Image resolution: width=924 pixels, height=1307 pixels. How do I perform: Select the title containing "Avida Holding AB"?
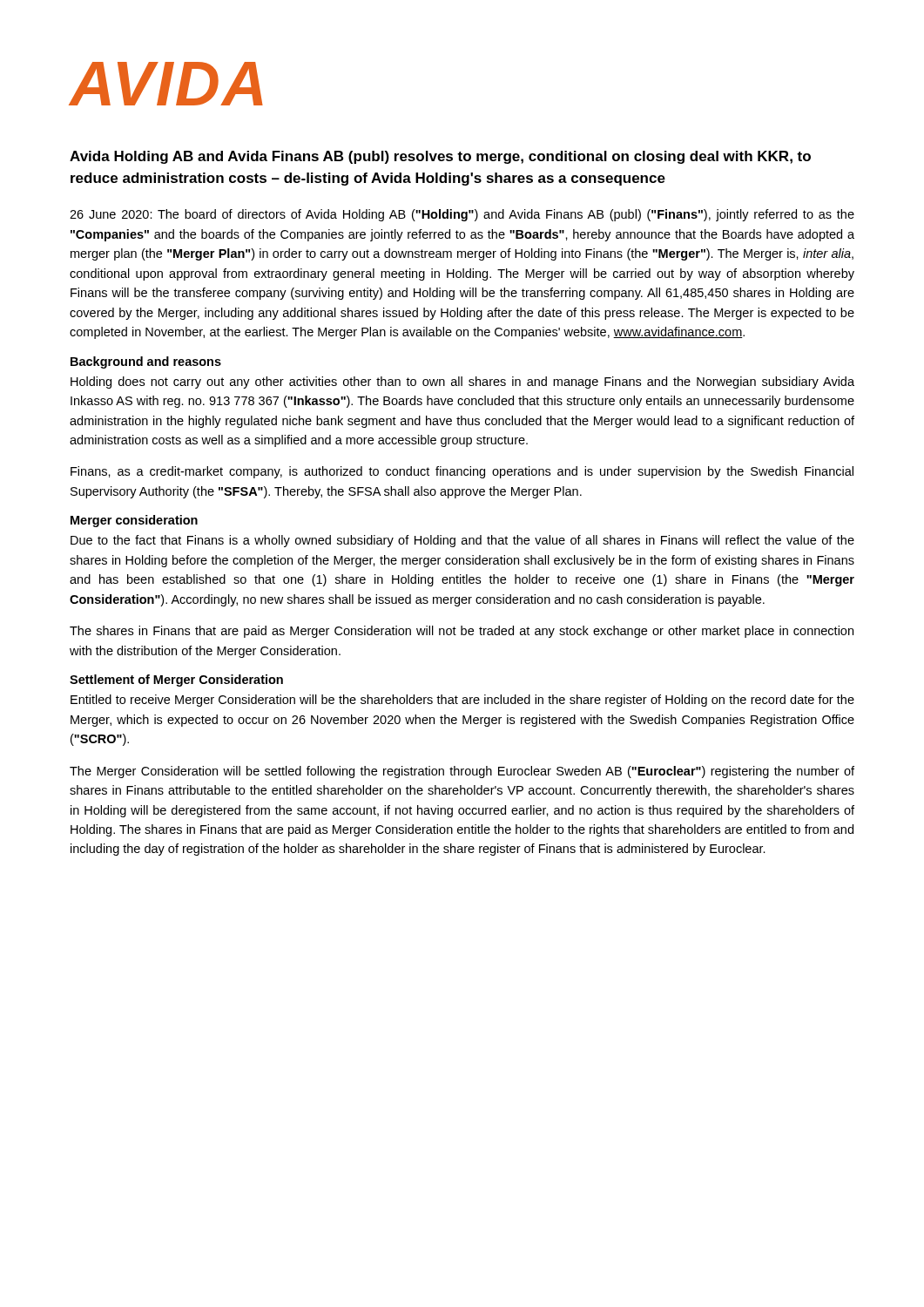click(x=441, y=167)
